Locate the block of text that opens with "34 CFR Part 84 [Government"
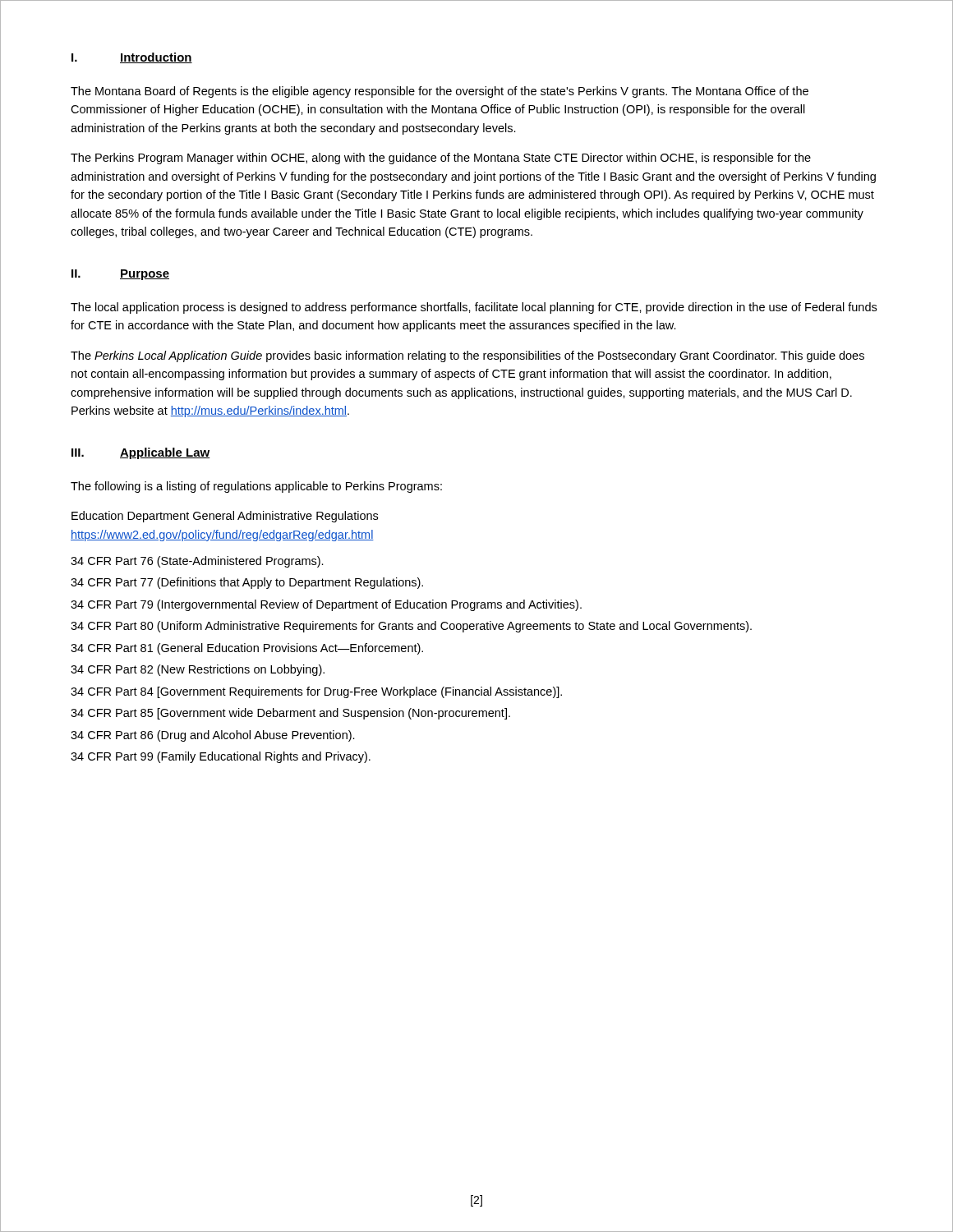This screenshot has width=953, height=1232. coord(317,691)
